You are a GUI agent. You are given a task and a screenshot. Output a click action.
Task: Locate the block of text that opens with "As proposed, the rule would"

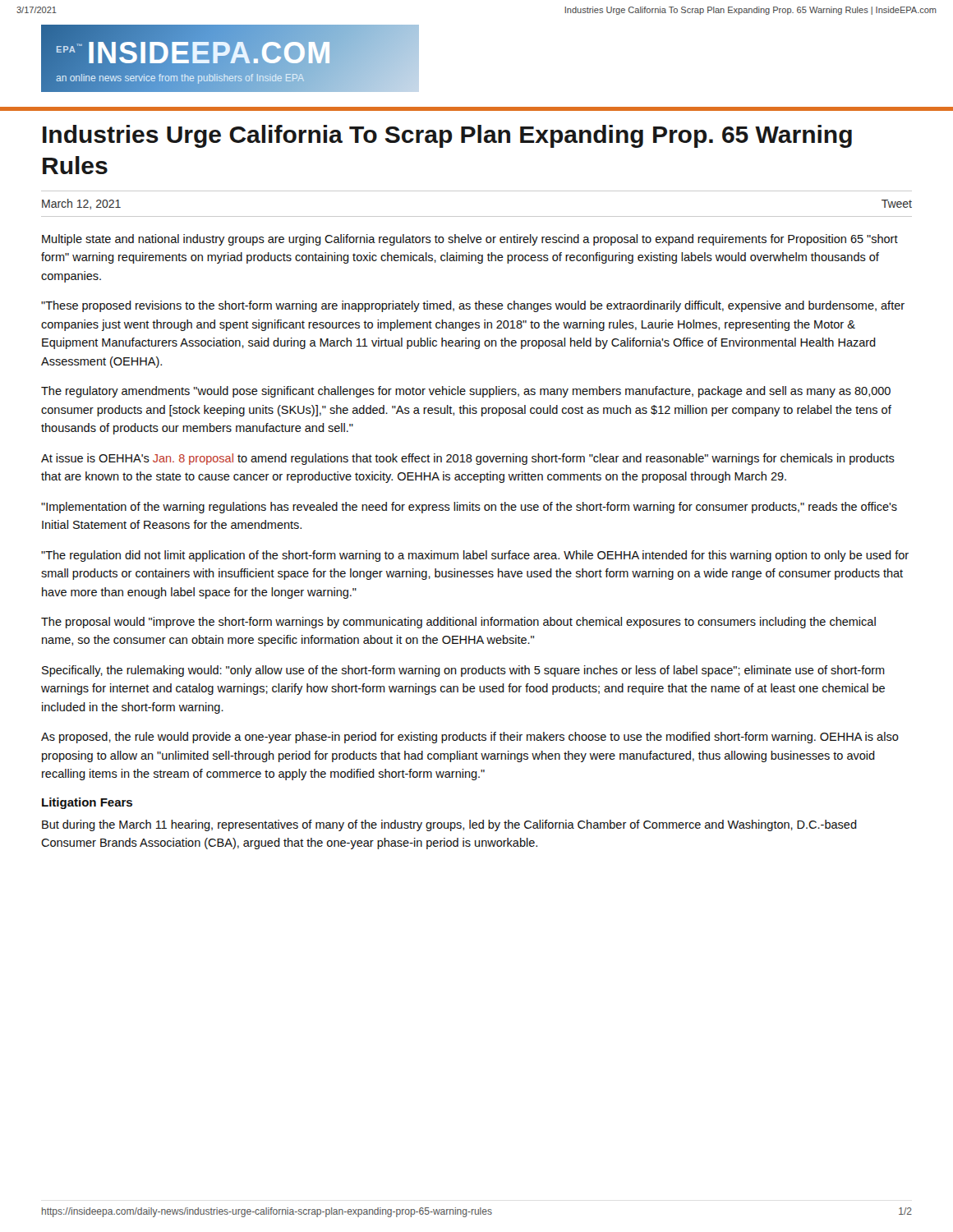point(476,756)
